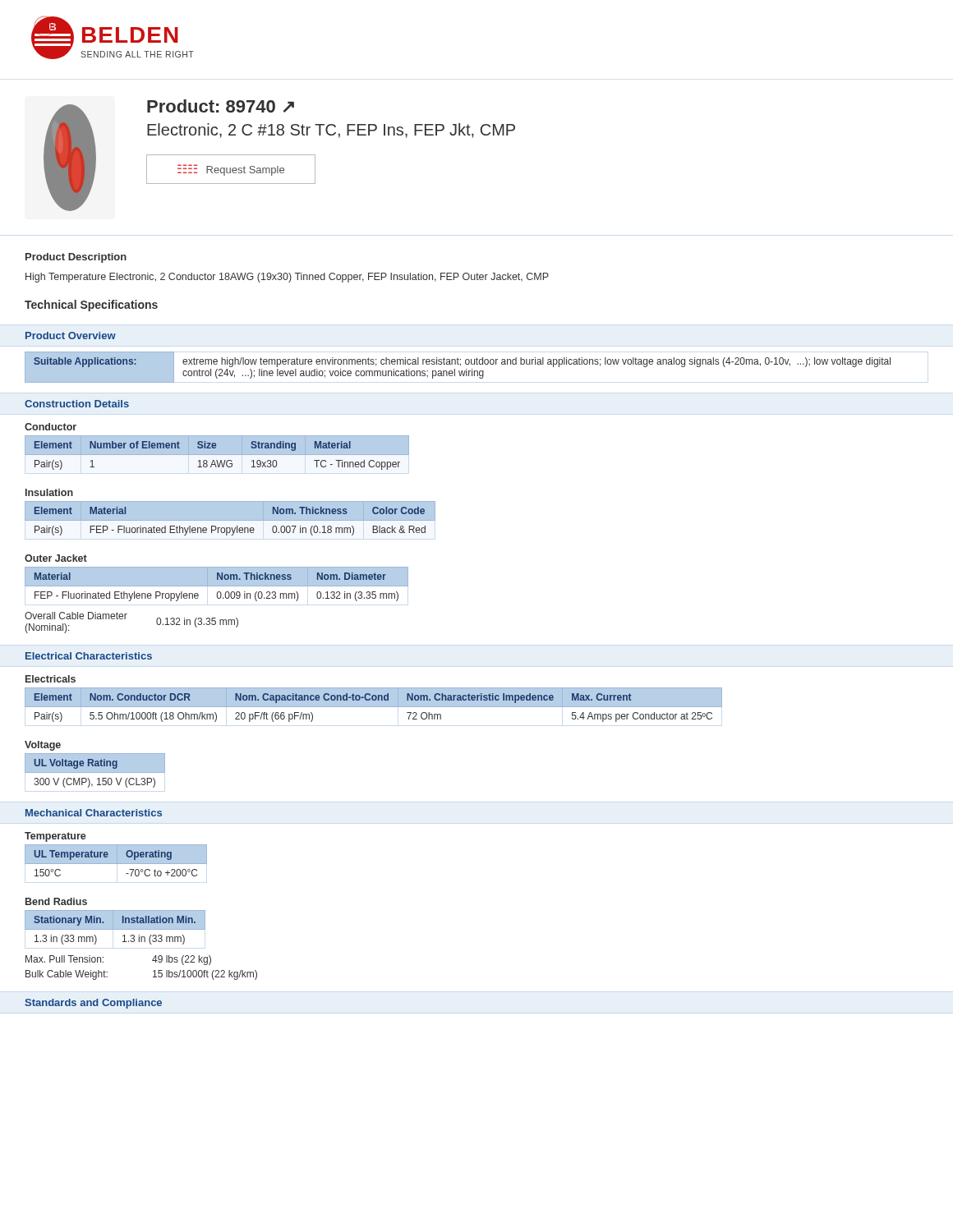Select the table that reads "Nom. Diameter"
Screen dimensions: 1232x953
coord(476,586)
